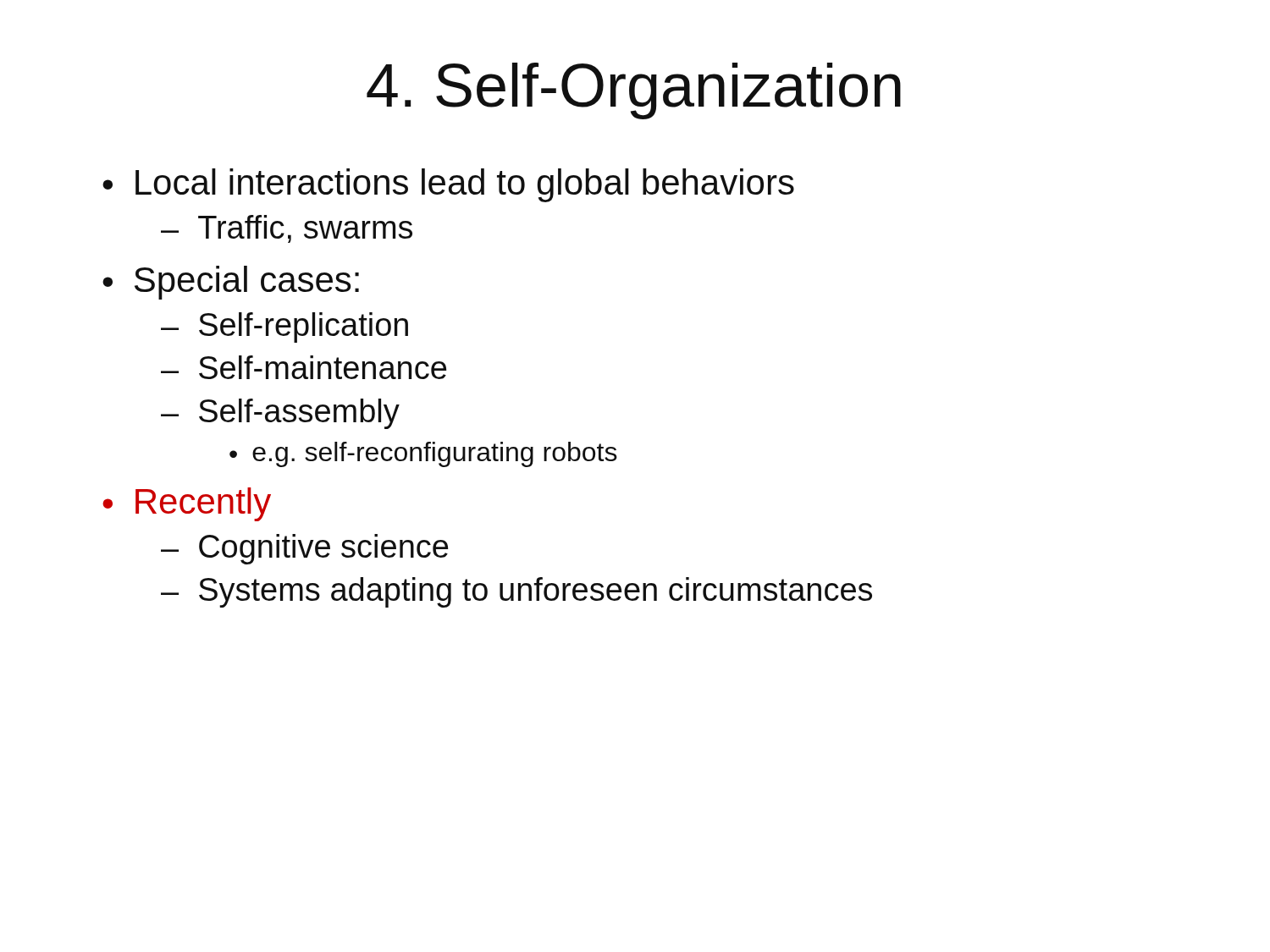Point to the block starting "• Recently"
Viewport: 1270px width, 952px height.
[x=186, y=503]
